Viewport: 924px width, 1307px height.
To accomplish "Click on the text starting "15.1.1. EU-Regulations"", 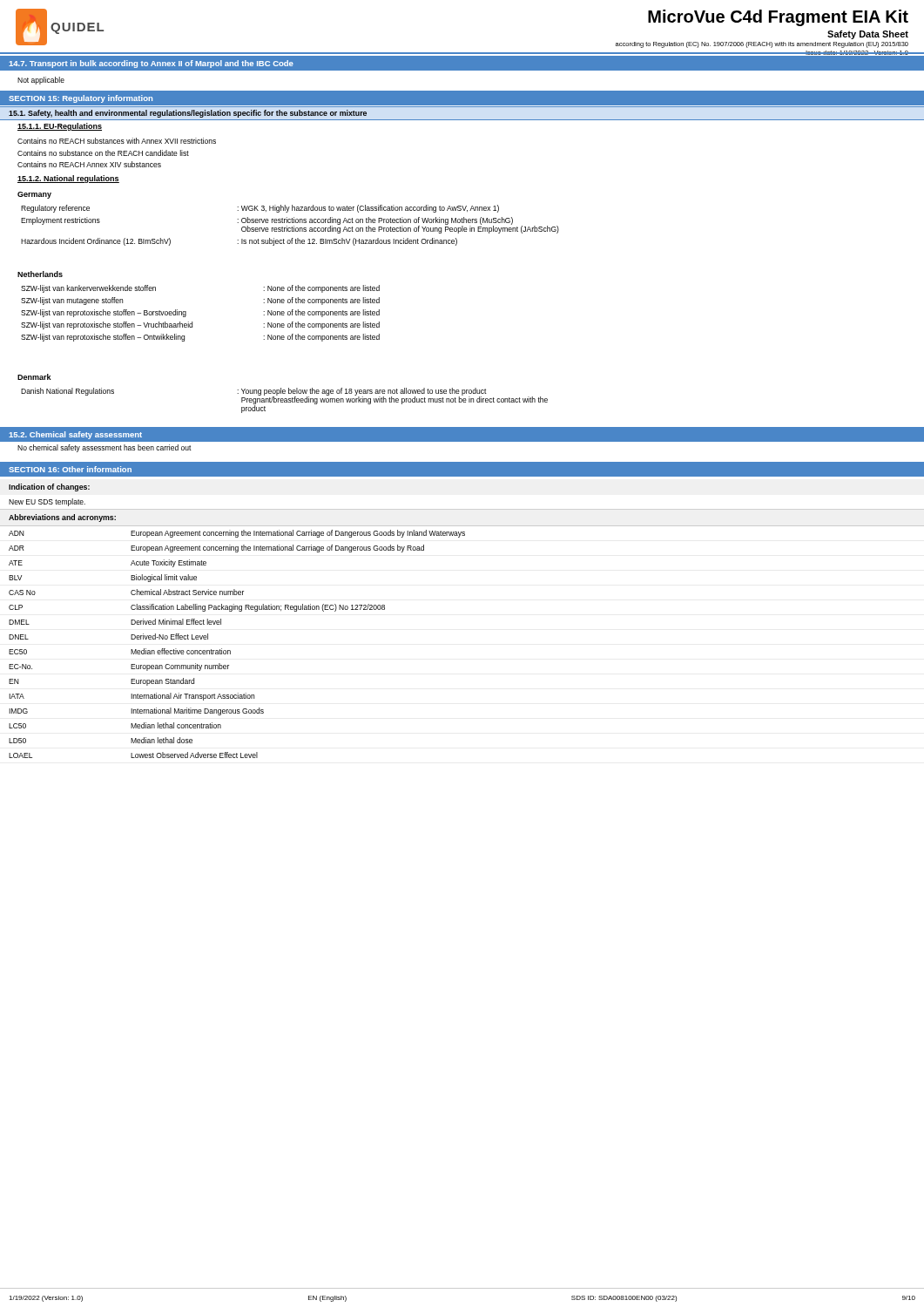I will (60, 126).
